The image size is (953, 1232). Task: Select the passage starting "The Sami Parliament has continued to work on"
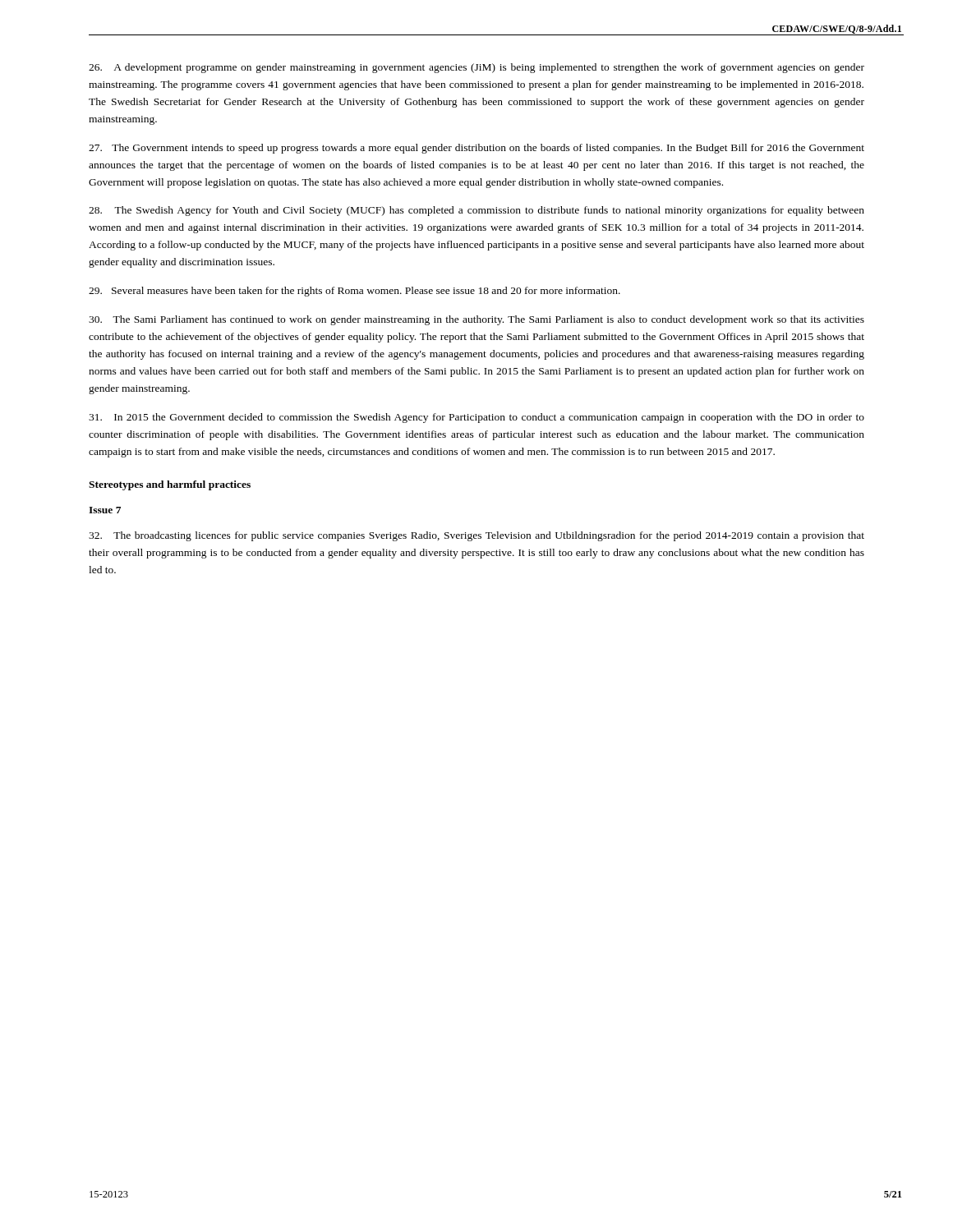pos(476,353)
